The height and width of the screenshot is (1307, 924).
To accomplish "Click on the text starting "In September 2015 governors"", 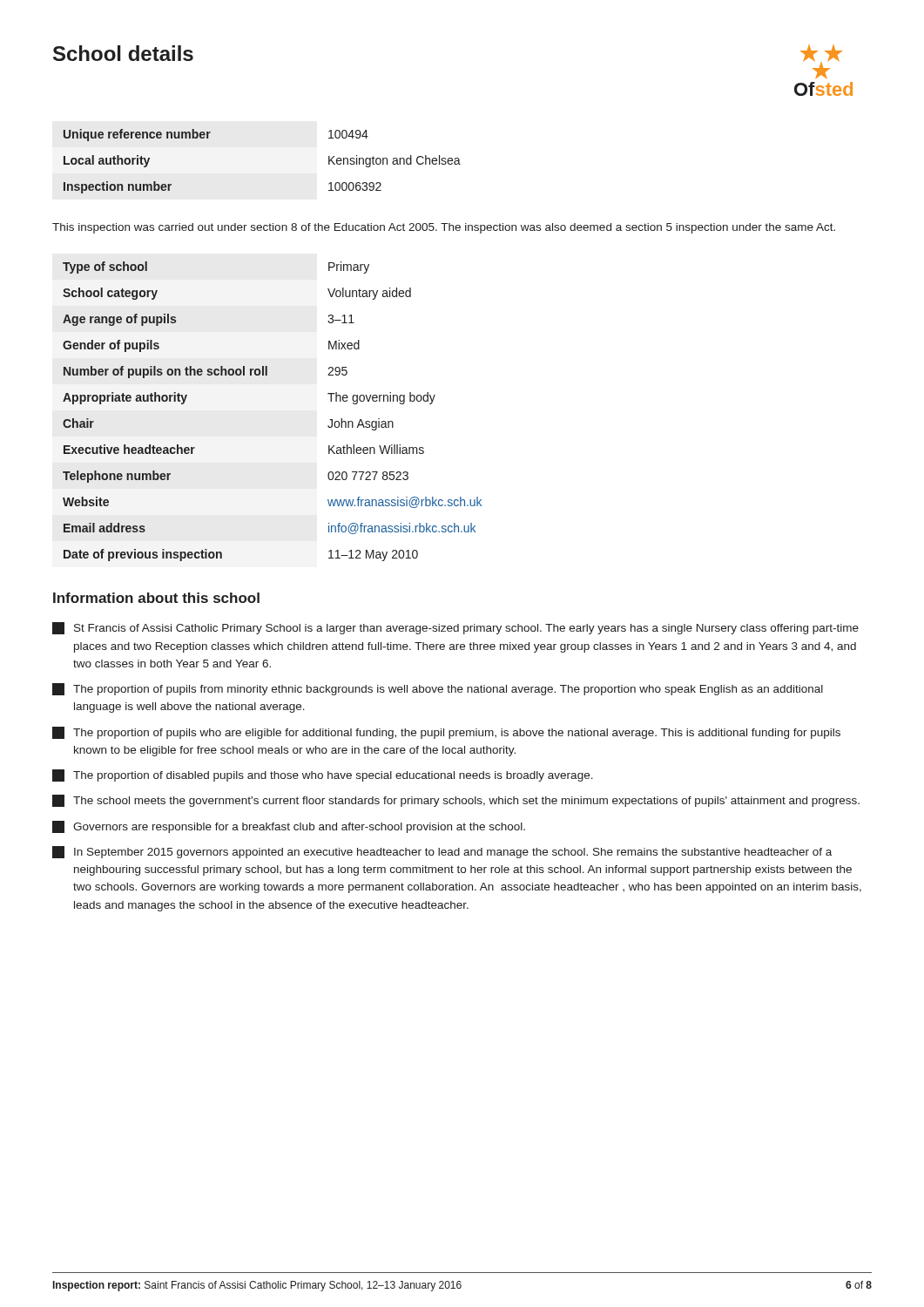I will pyautogui.click(x=462, y=879).
